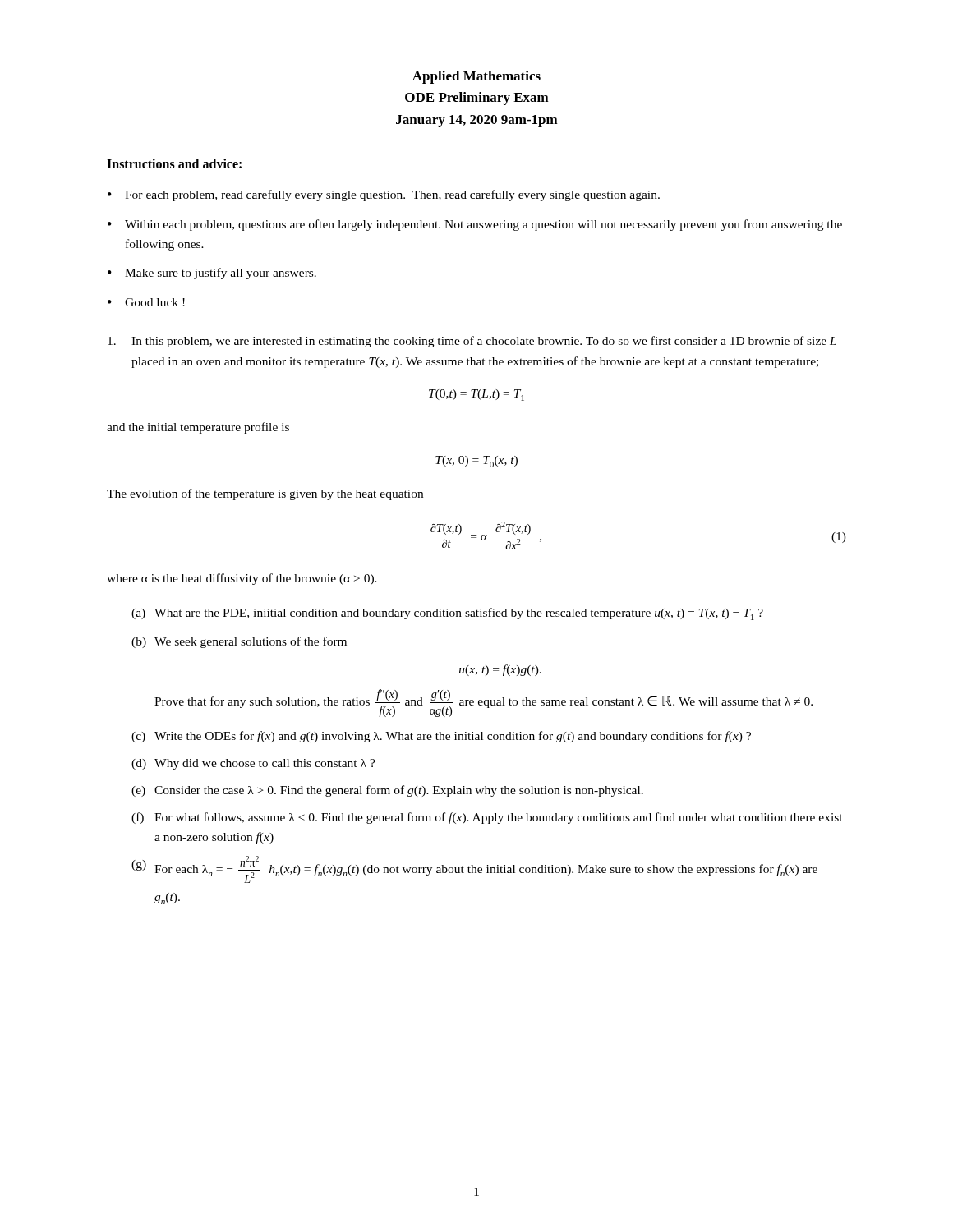Select the formula containing "T(x, 0) ="

476,461
